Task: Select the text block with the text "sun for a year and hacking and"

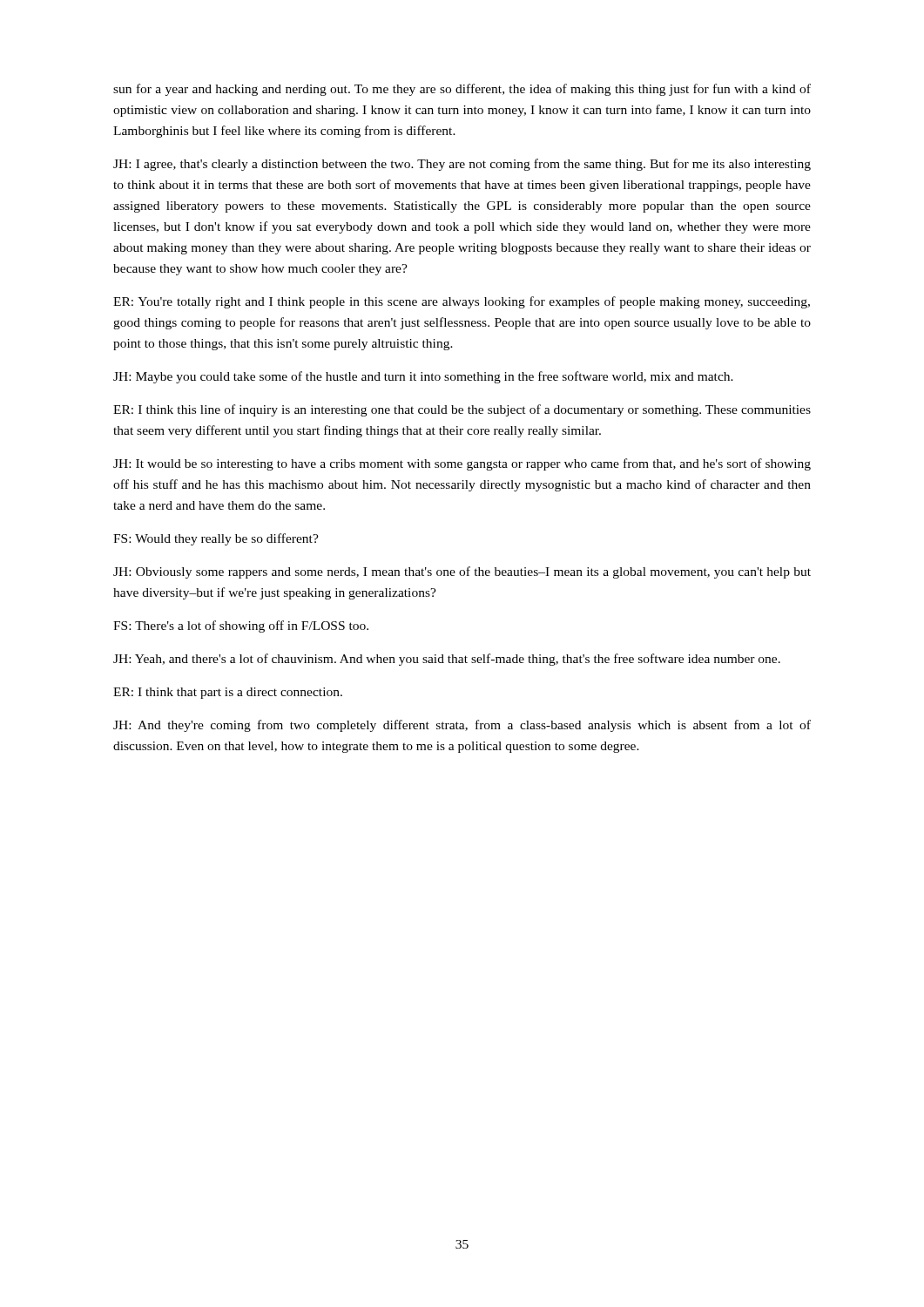Action: tap(462, 110)
